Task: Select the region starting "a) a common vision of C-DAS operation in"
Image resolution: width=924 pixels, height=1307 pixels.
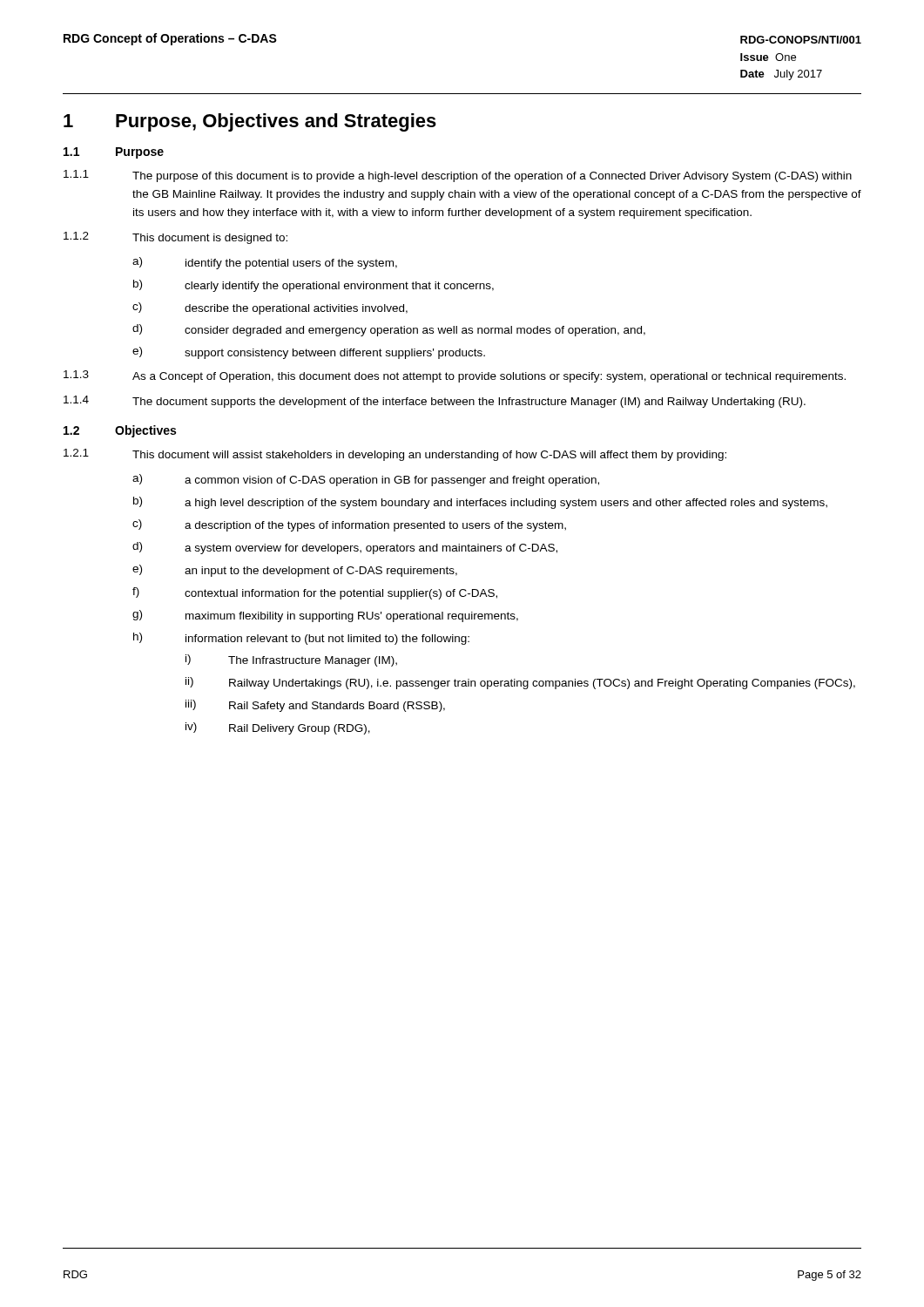Action: [497, 481]
